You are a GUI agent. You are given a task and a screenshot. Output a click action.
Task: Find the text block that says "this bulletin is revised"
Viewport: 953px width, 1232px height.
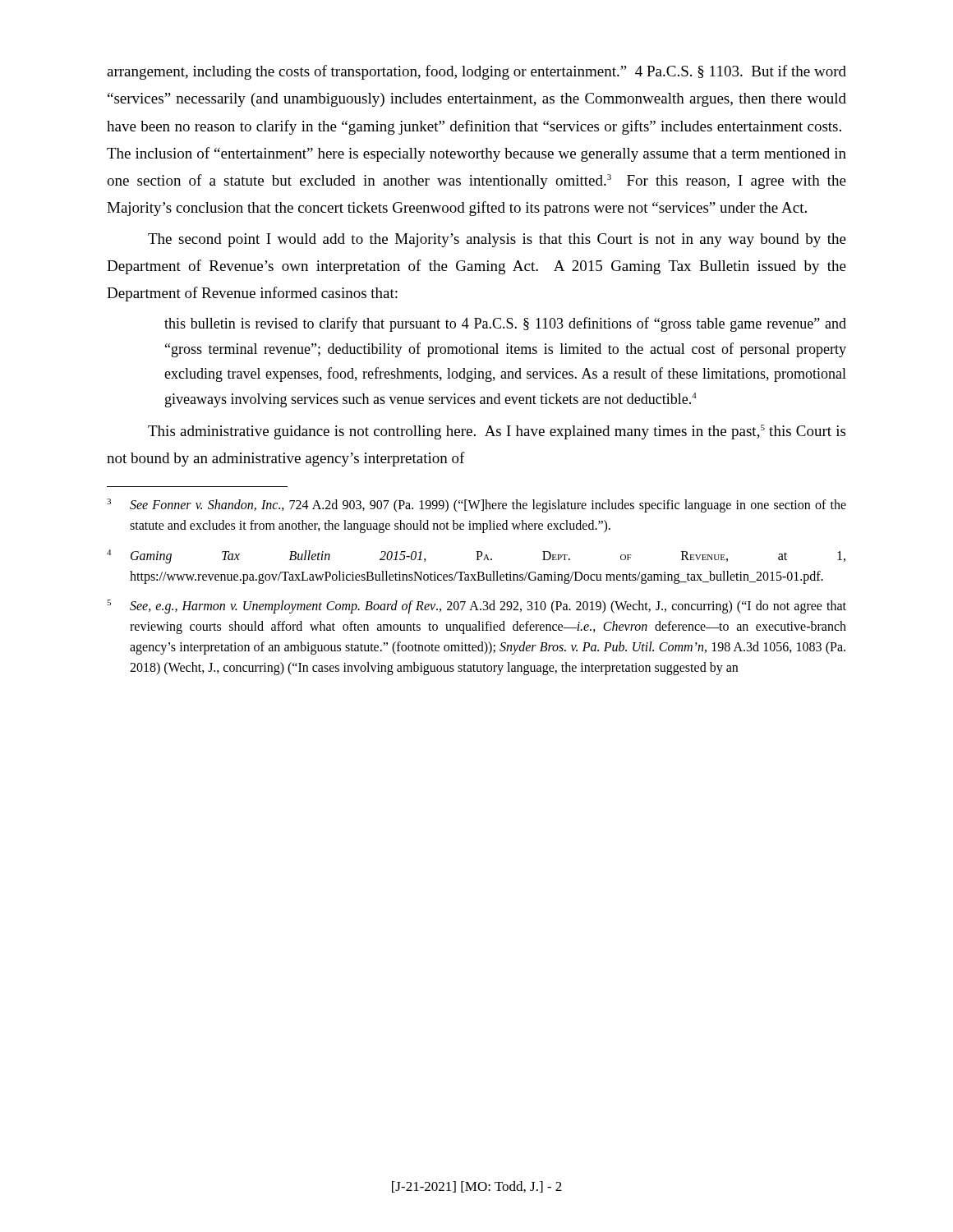pyautogui.click(x=505, y=362)
